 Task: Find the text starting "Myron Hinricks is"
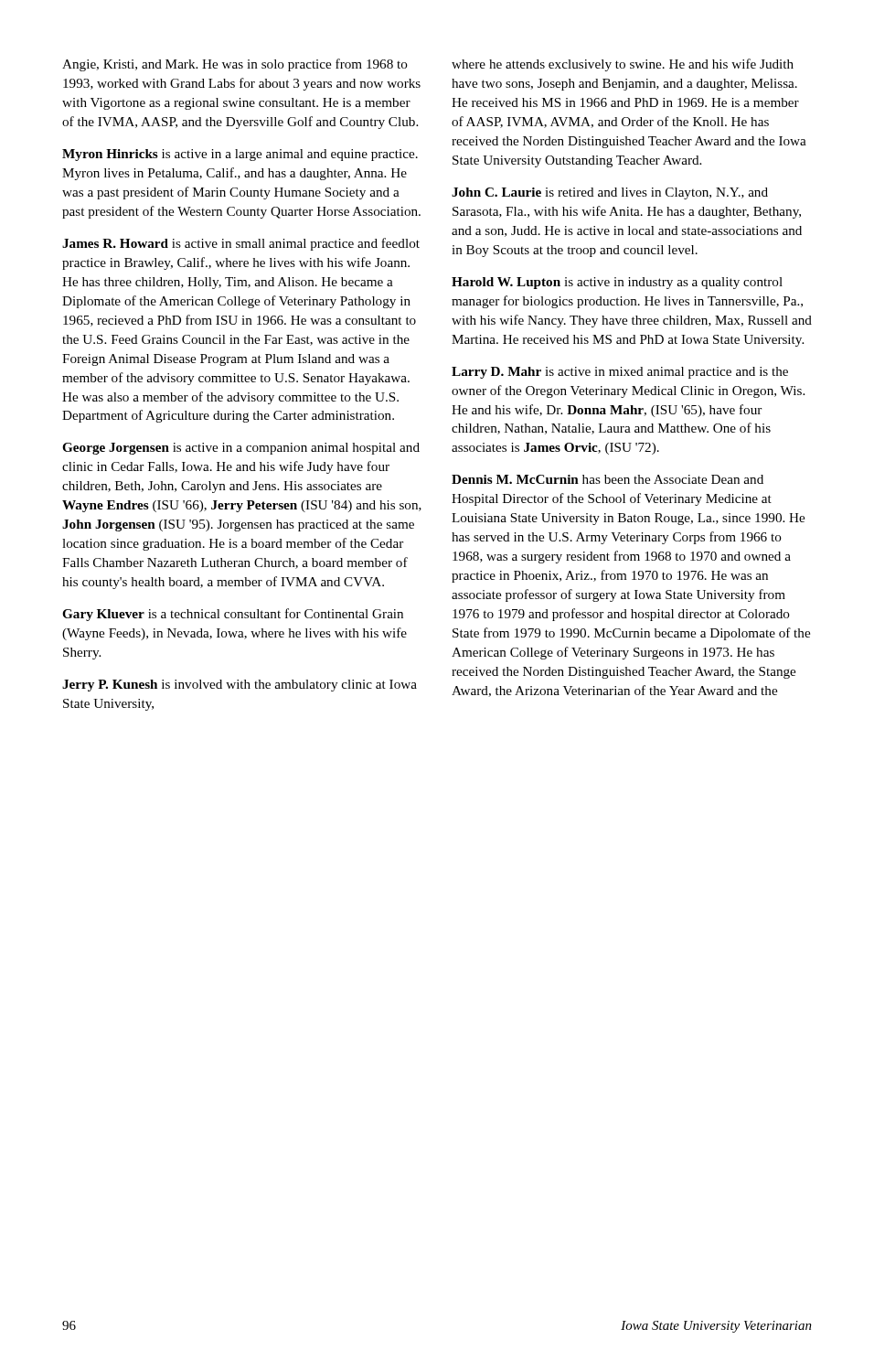(x=242, y=183)
